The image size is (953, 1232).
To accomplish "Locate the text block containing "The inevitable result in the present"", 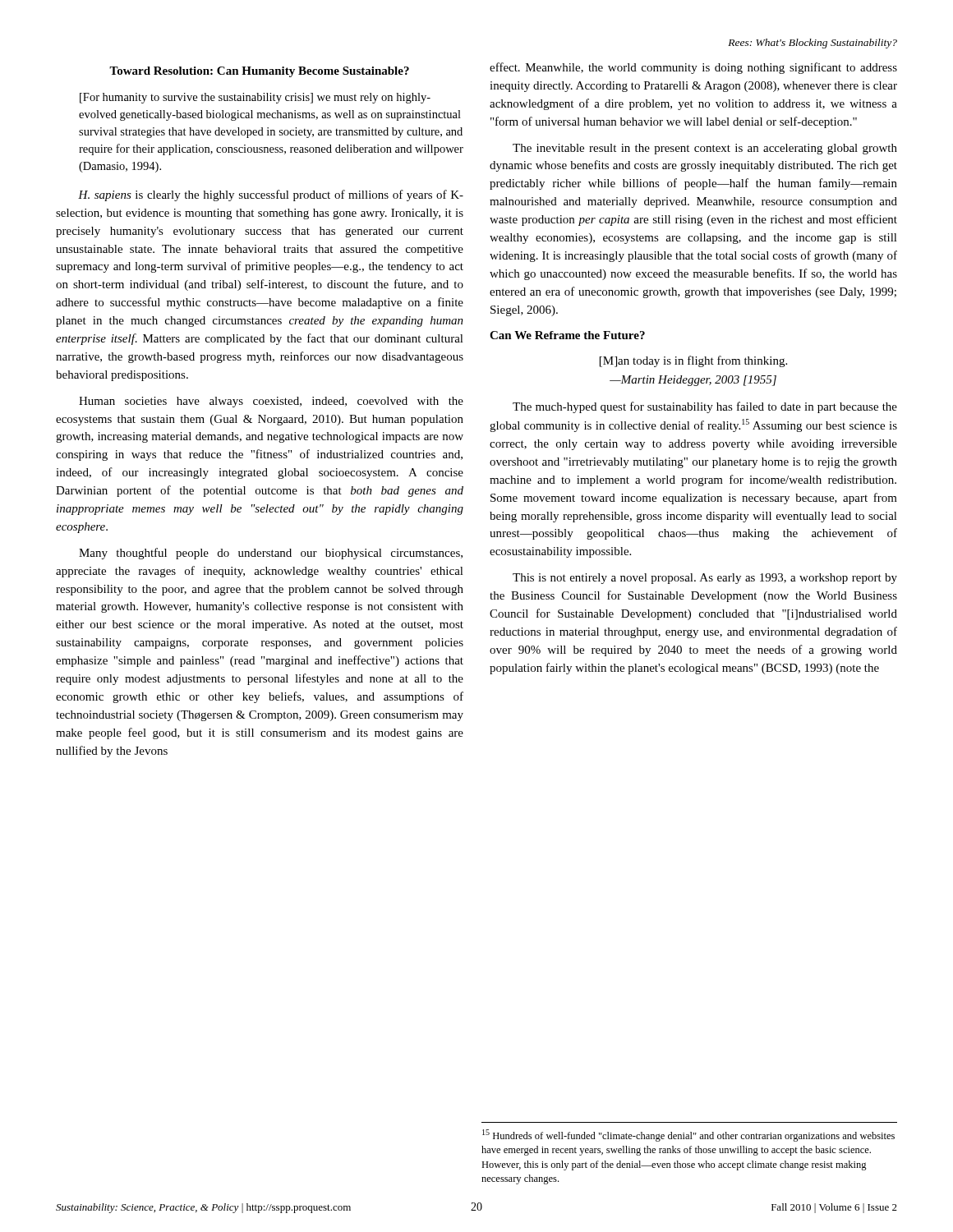I will pyautogui.click(x=693, y=228).
